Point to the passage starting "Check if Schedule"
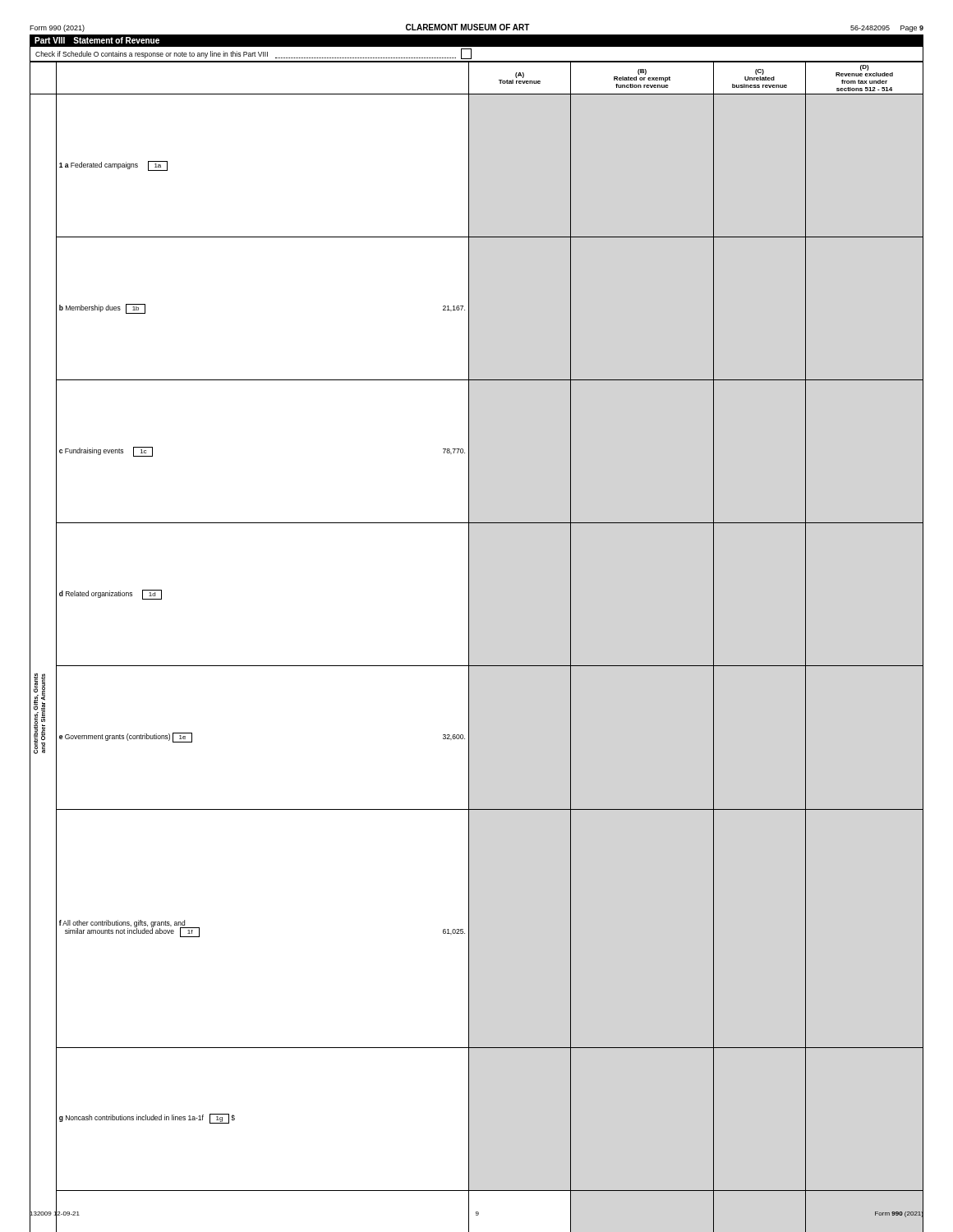The height and width of the screenshot is (1232, 953). tap(253, 54)
